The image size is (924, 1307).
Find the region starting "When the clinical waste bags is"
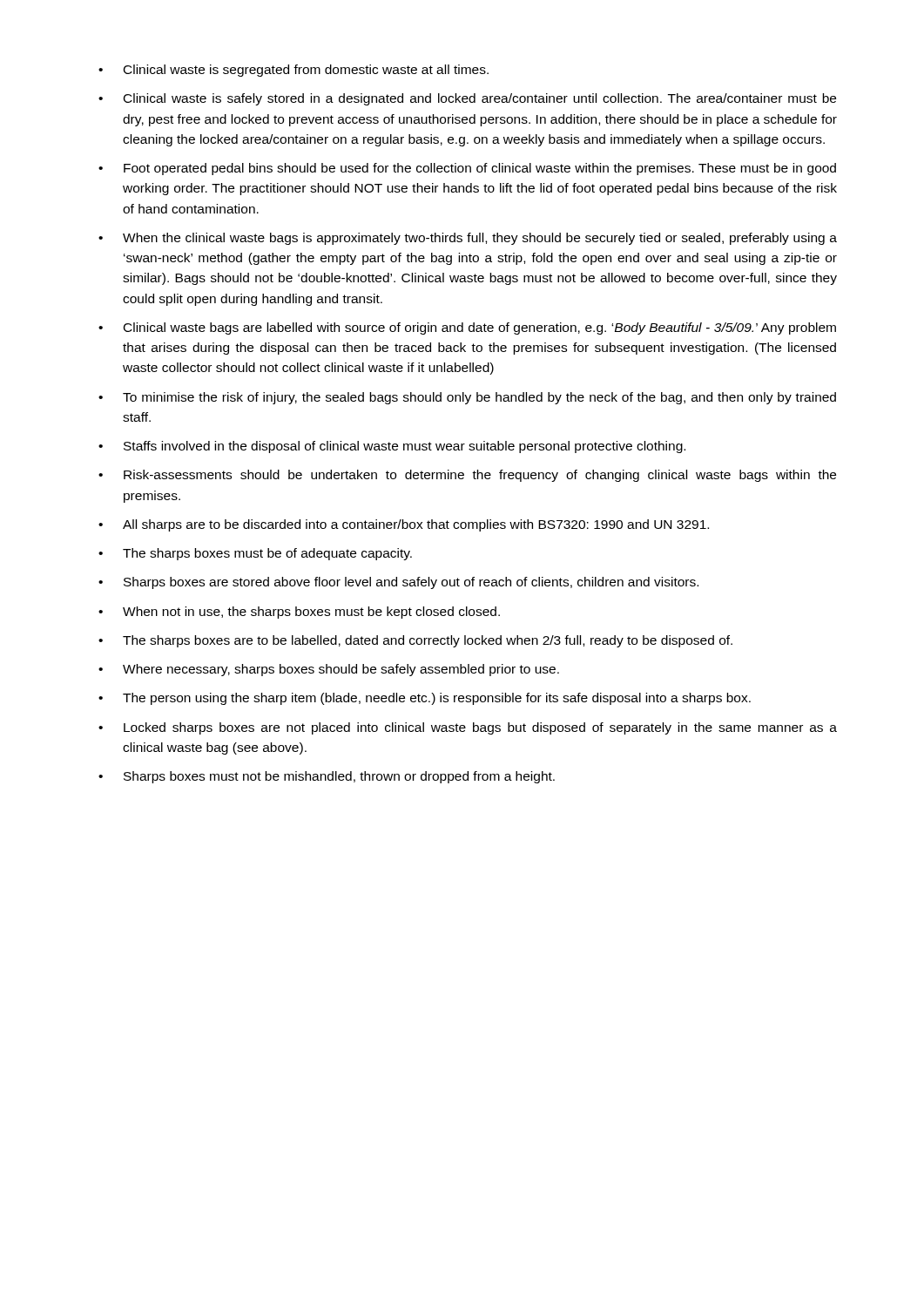tap(480, 268)
